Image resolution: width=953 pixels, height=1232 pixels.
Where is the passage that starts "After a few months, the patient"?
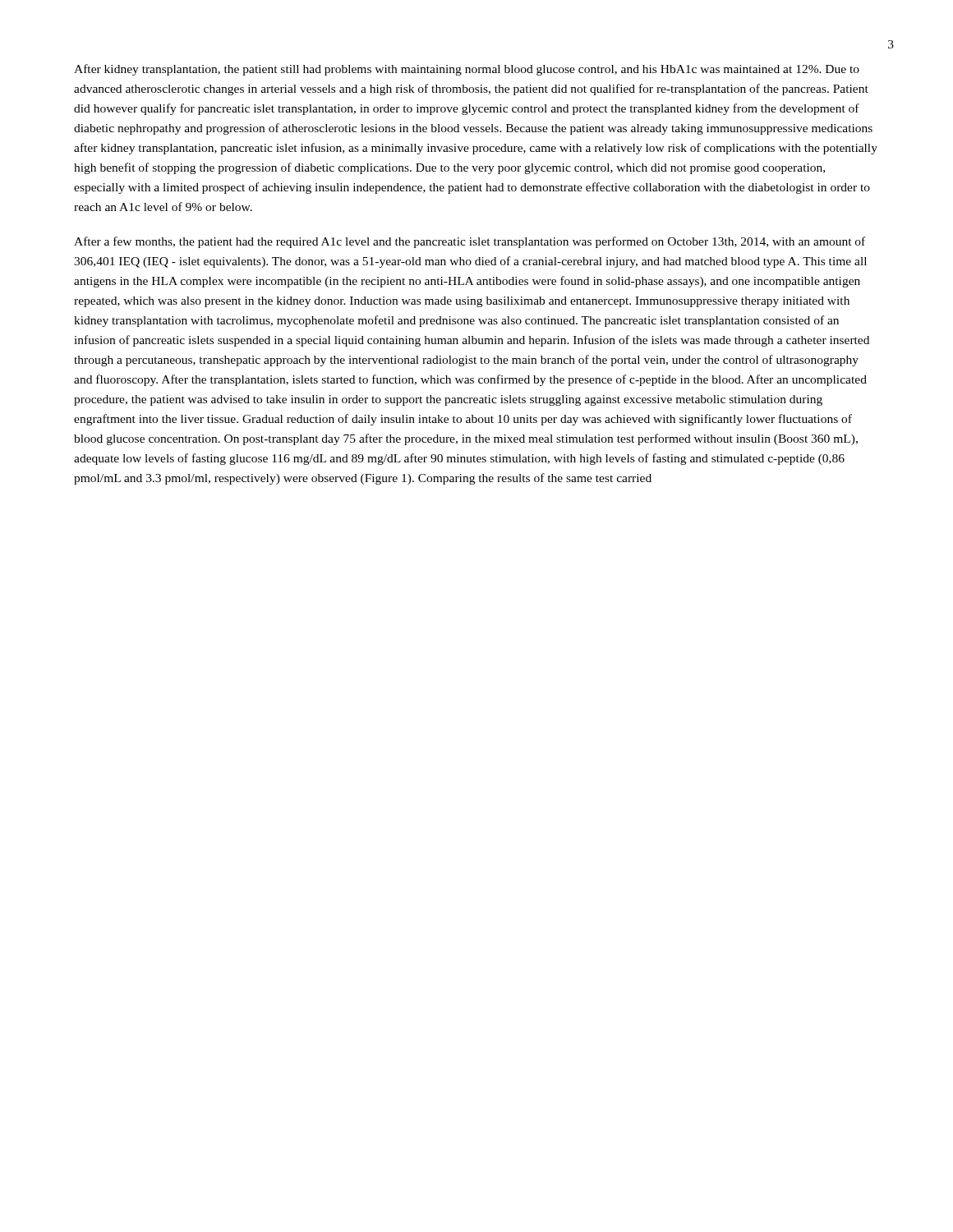click(472, 359)
